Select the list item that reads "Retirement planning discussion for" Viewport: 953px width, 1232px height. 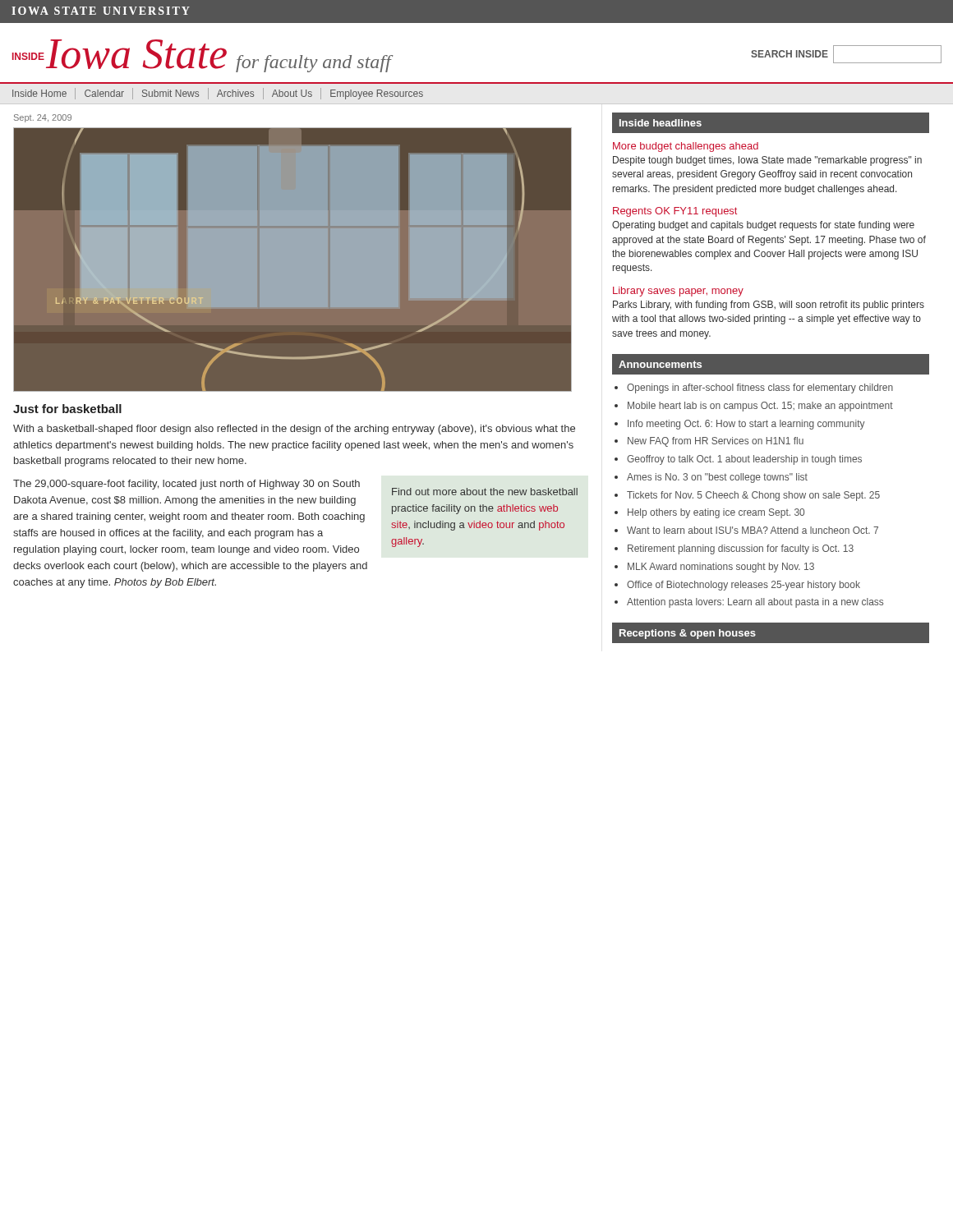tap(740, 549)
